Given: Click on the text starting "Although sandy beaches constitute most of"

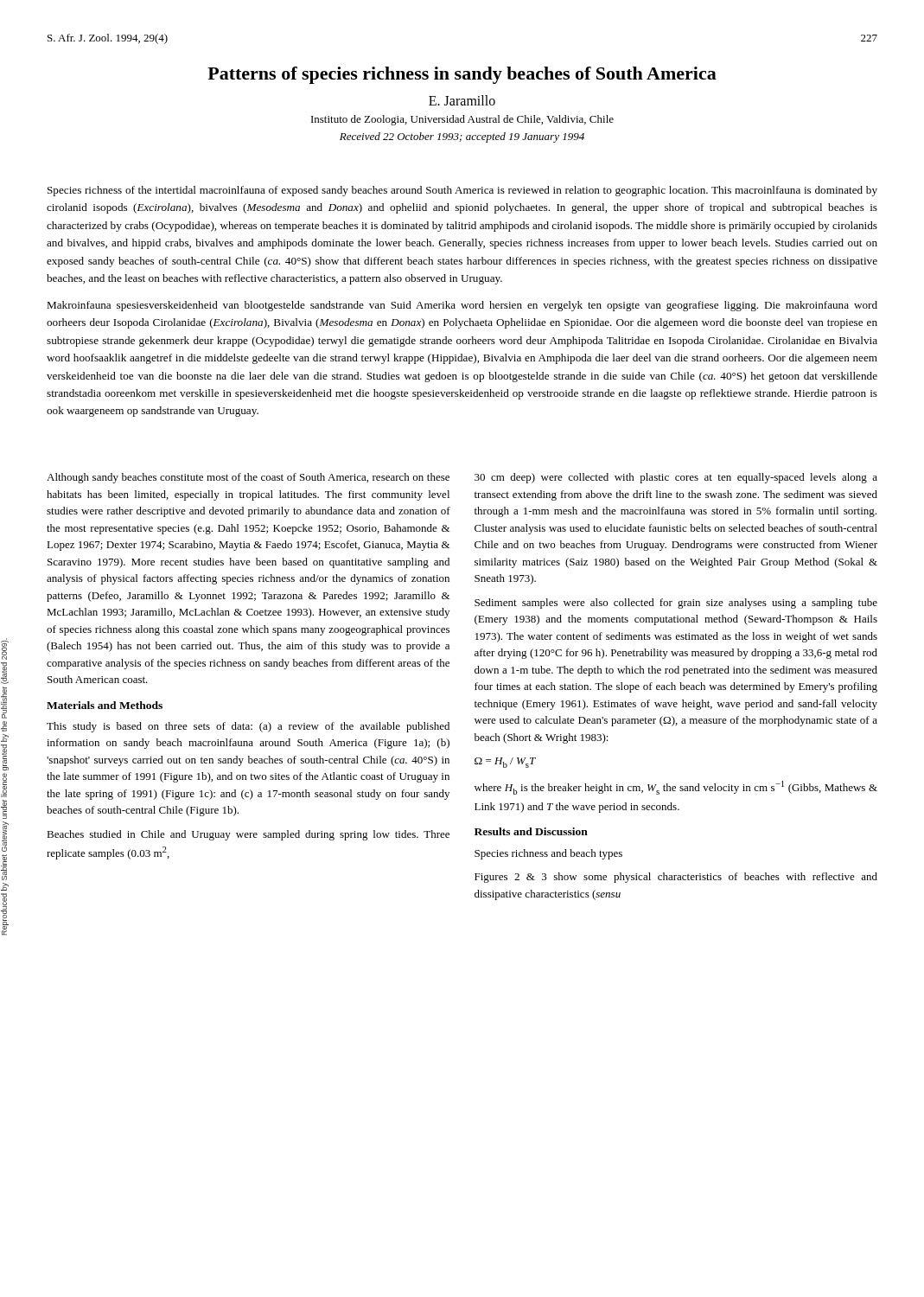Looking at the screenshot, I should coord(248,578).
